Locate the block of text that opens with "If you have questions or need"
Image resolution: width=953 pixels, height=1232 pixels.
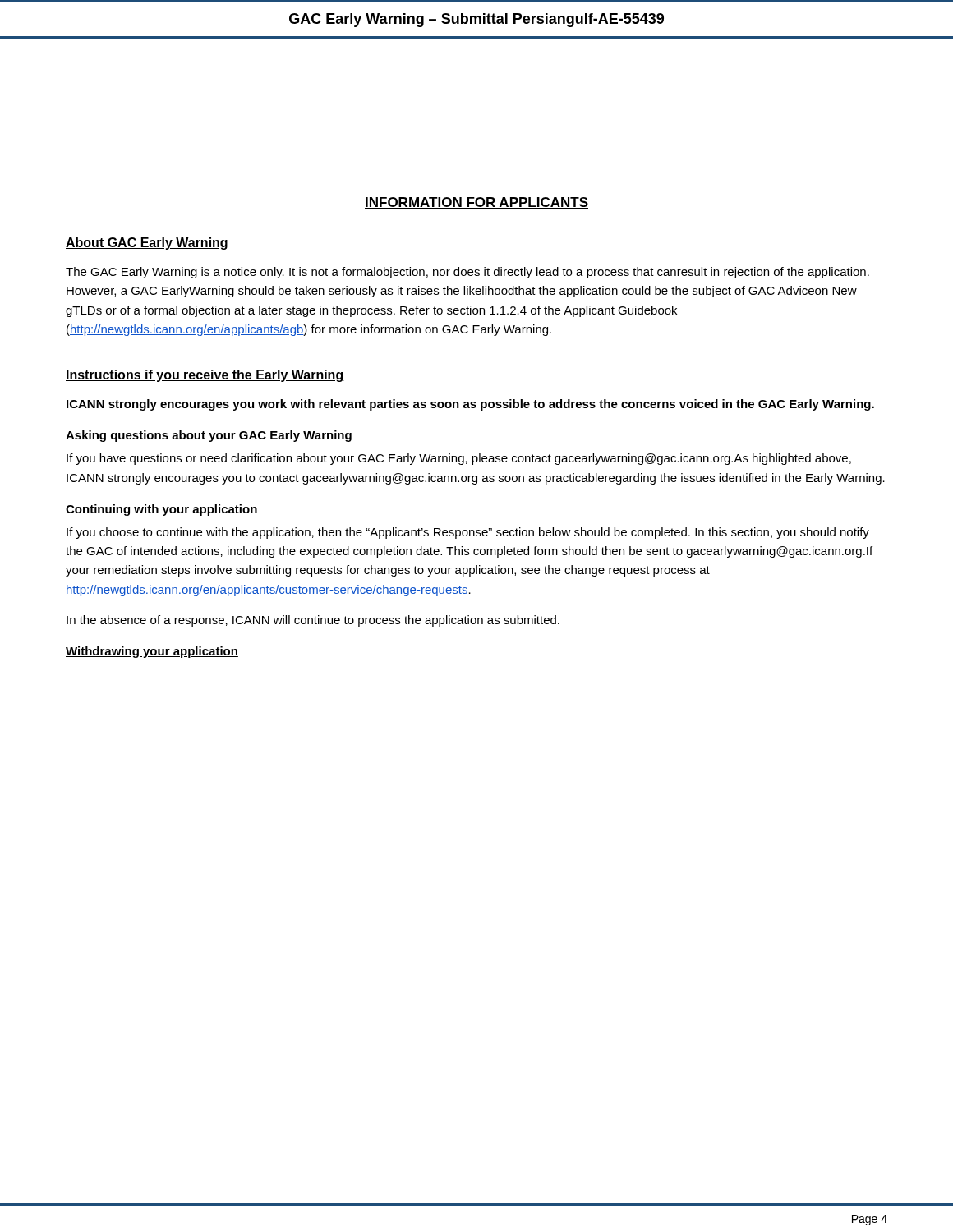pos(476,468)
